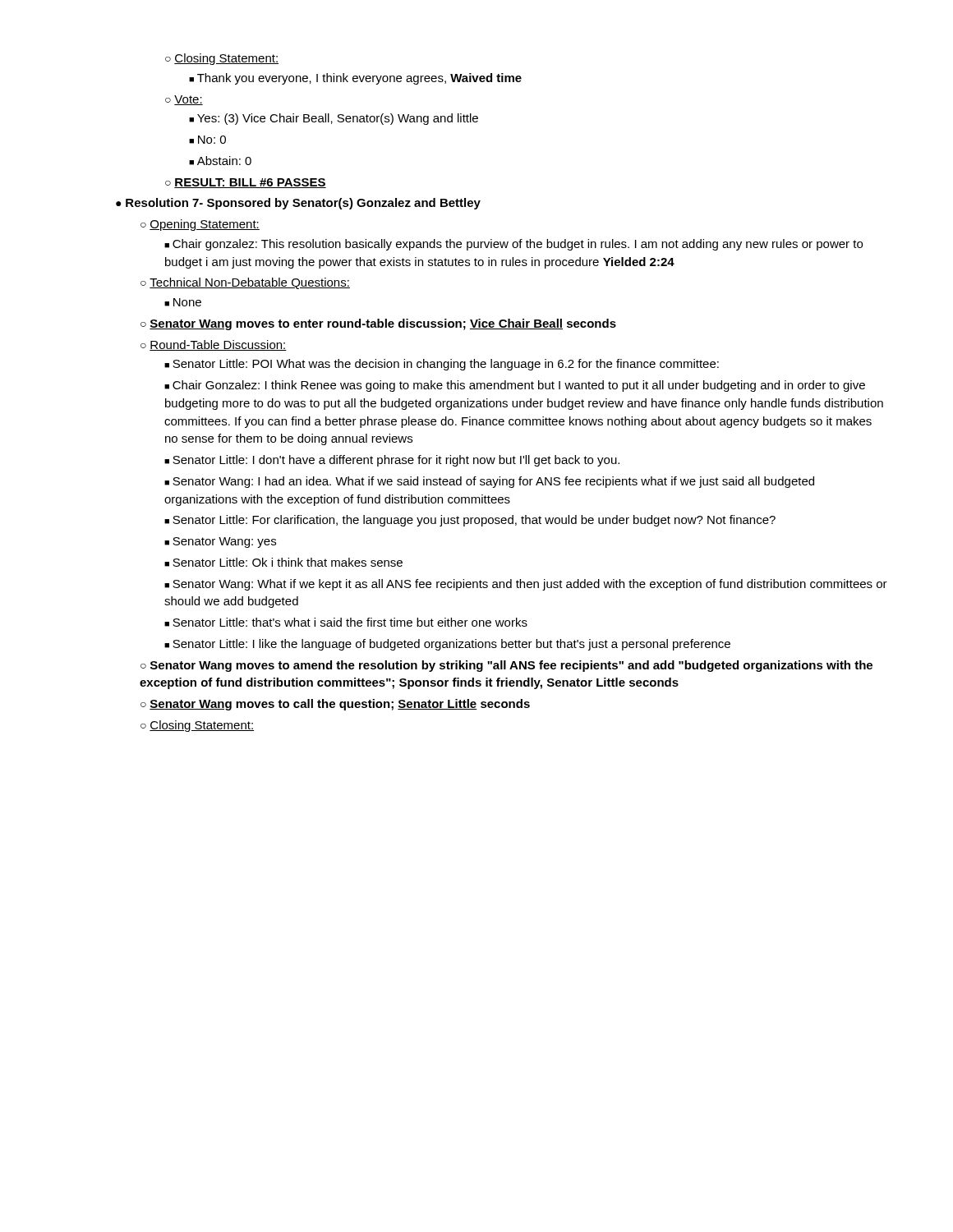Click on the list item that reads "Senator Wang: yes"
The image size is (953, 1232).
point(220,542)
